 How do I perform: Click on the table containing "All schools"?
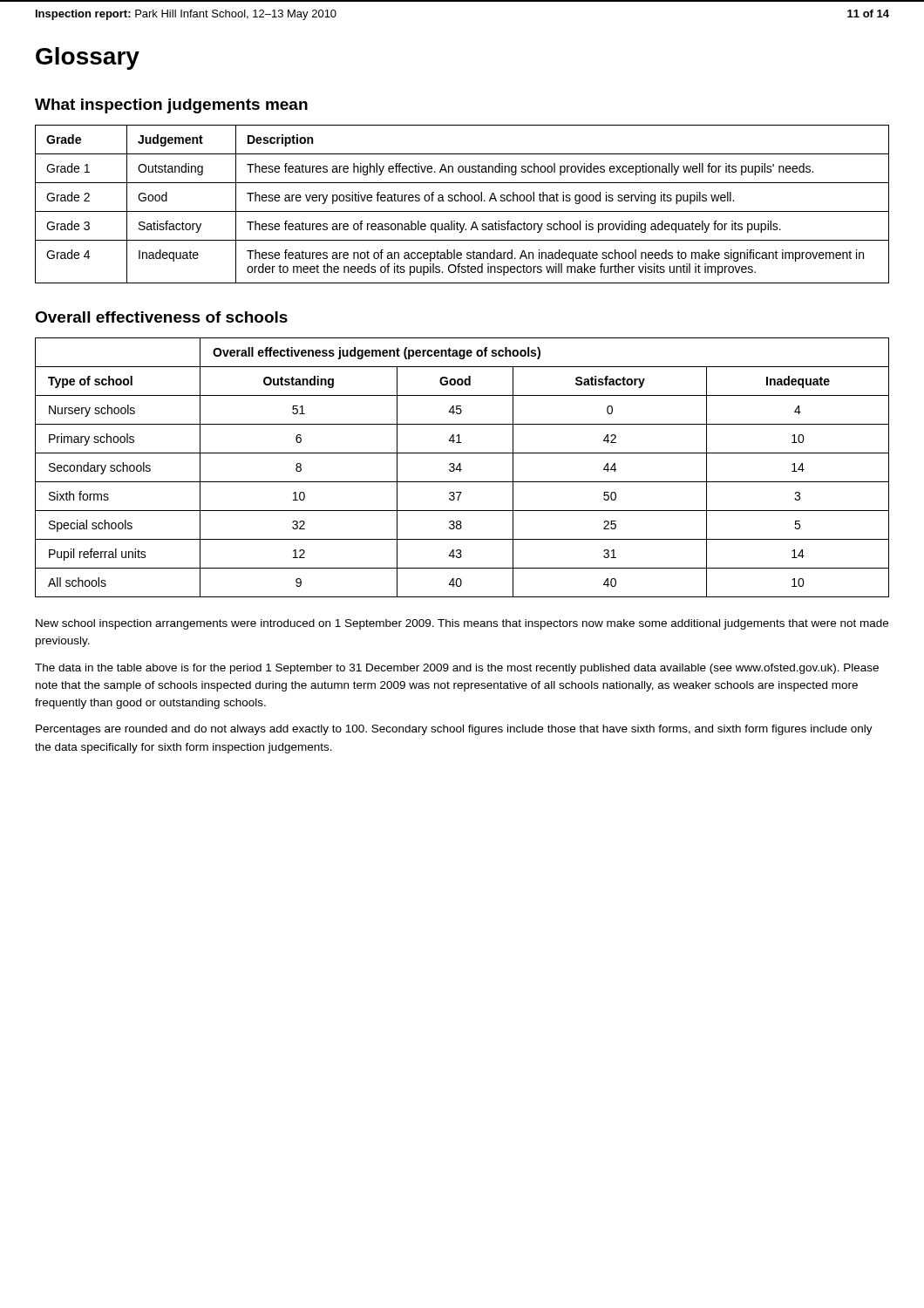coord(462,467)
